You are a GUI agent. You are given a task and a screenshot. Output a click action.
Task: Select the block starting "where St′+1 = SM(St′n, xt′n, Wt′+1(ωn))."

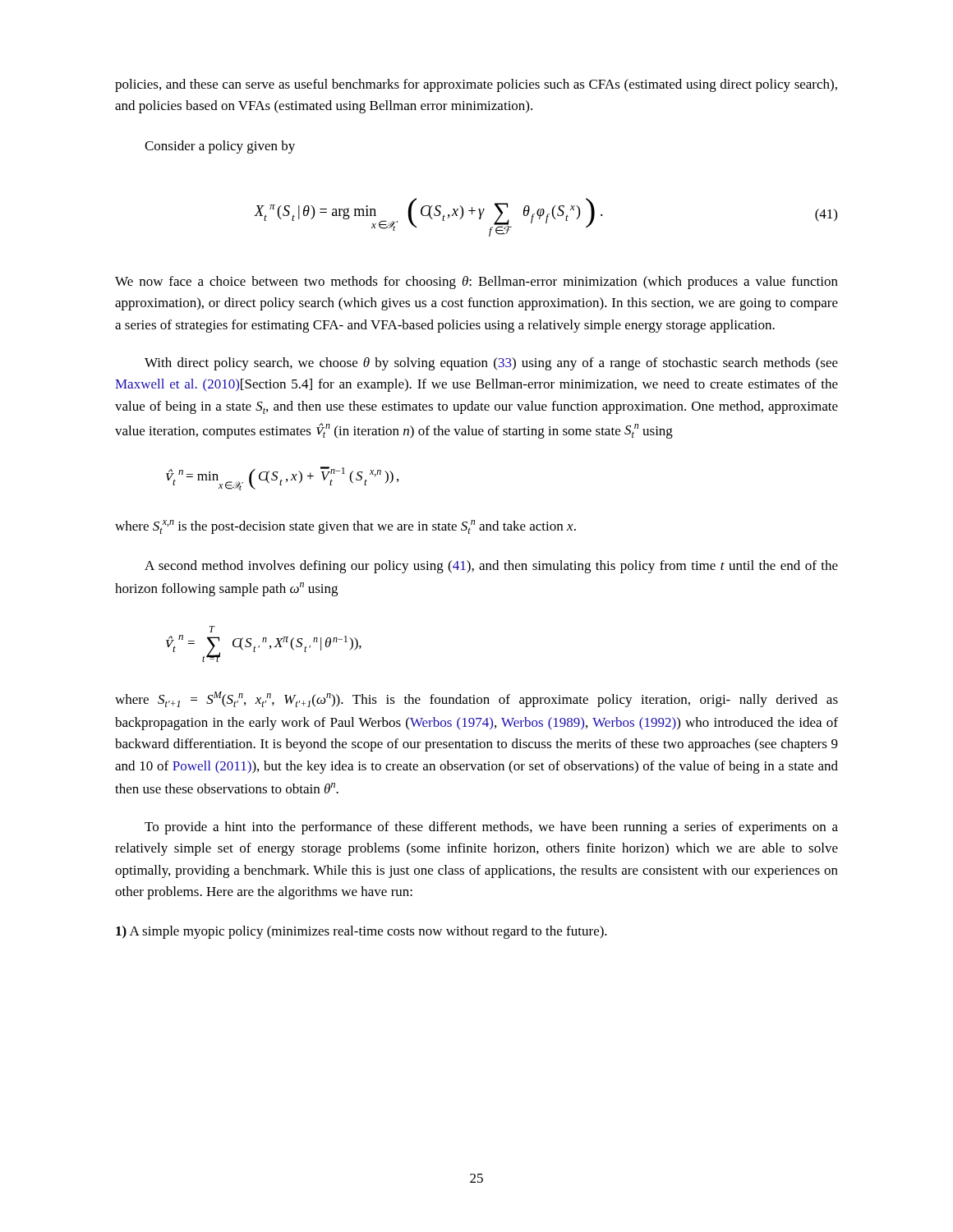coord(476,743)
